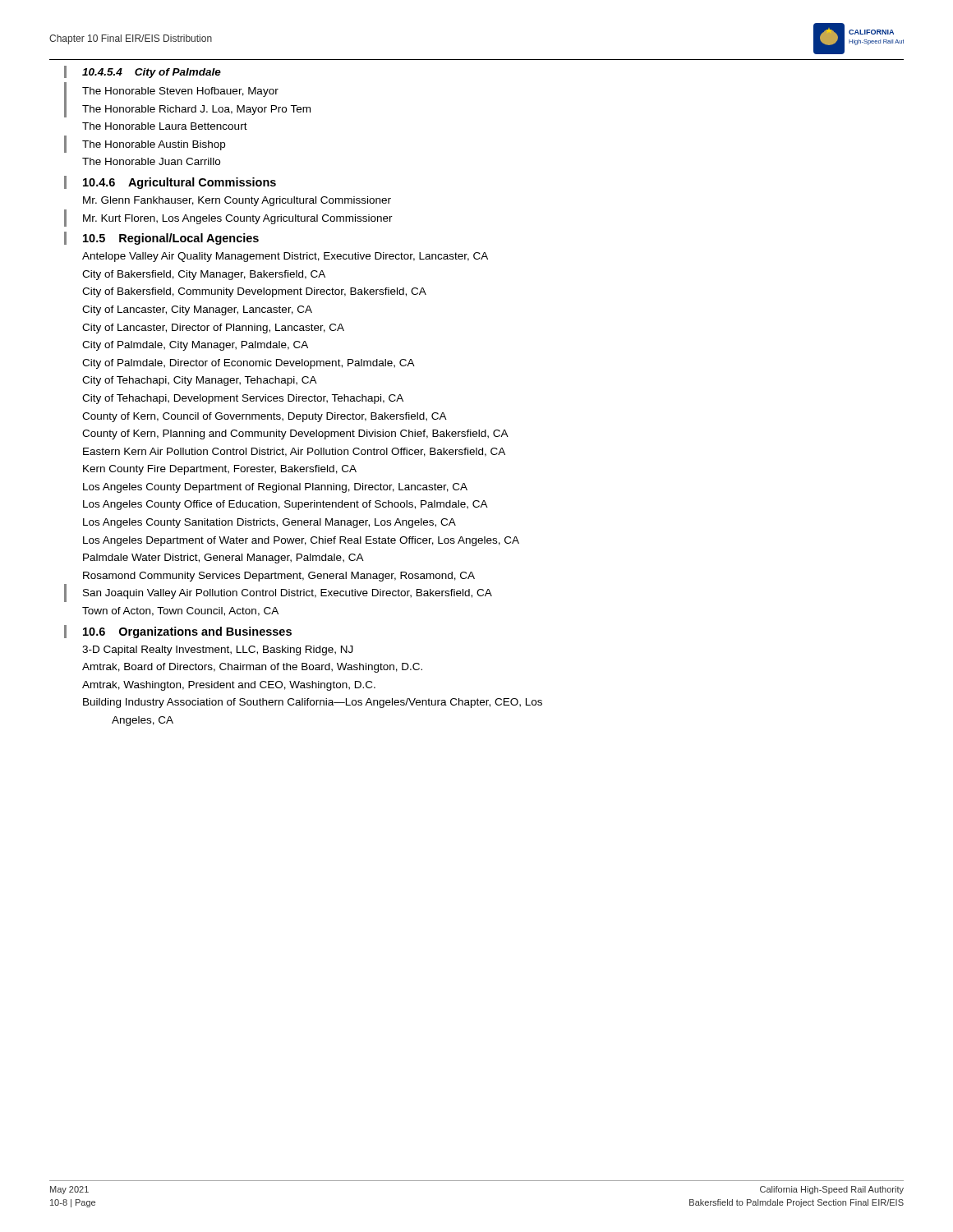
Task: Find the passage starting "Mr. Glenn Fankhauser,"
Action: [x=237, y=200]
